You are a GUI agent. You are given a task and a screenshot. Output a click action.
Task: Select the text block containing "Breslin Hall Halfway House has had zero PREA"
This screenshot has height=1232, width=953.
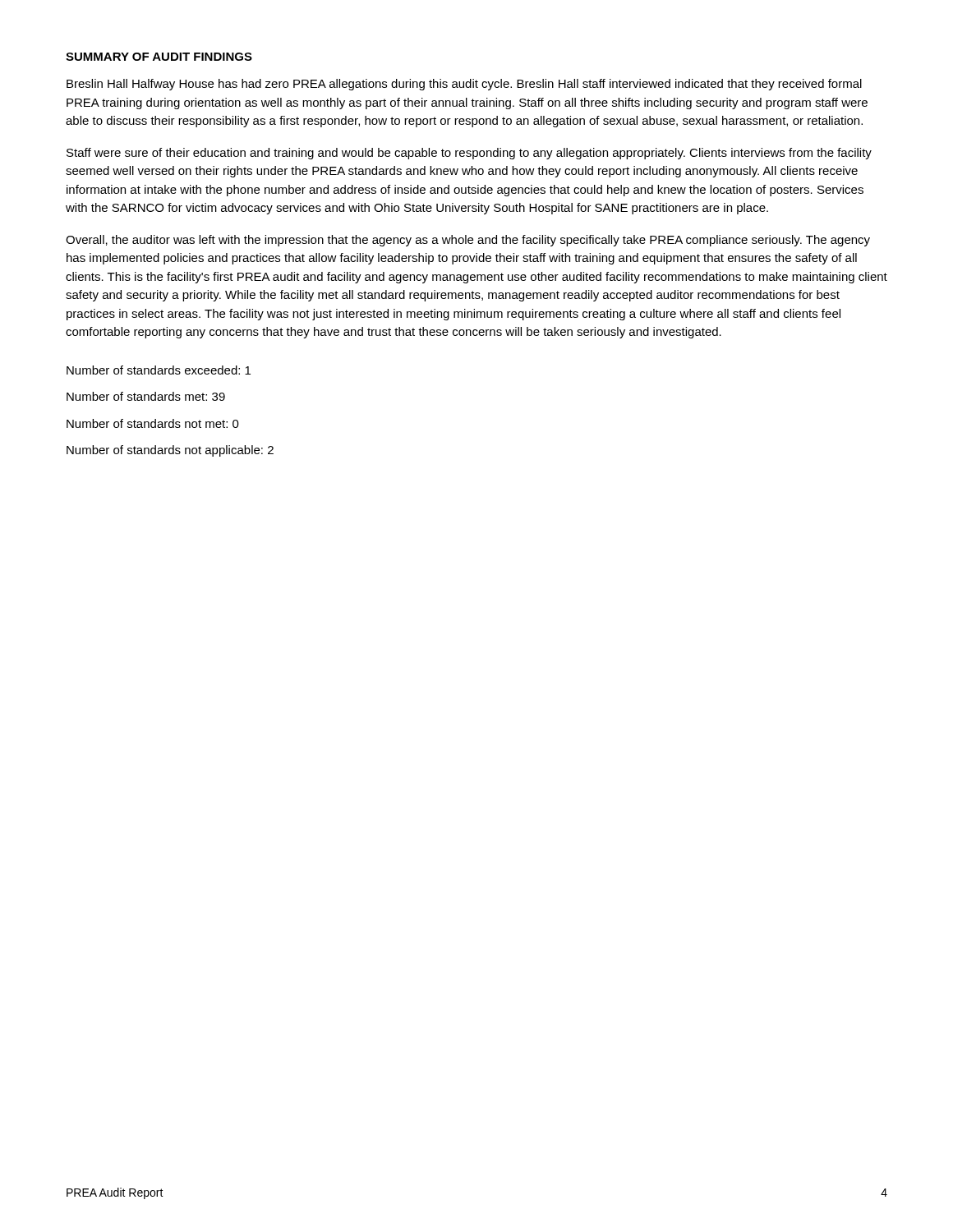(x=467, y=102)
